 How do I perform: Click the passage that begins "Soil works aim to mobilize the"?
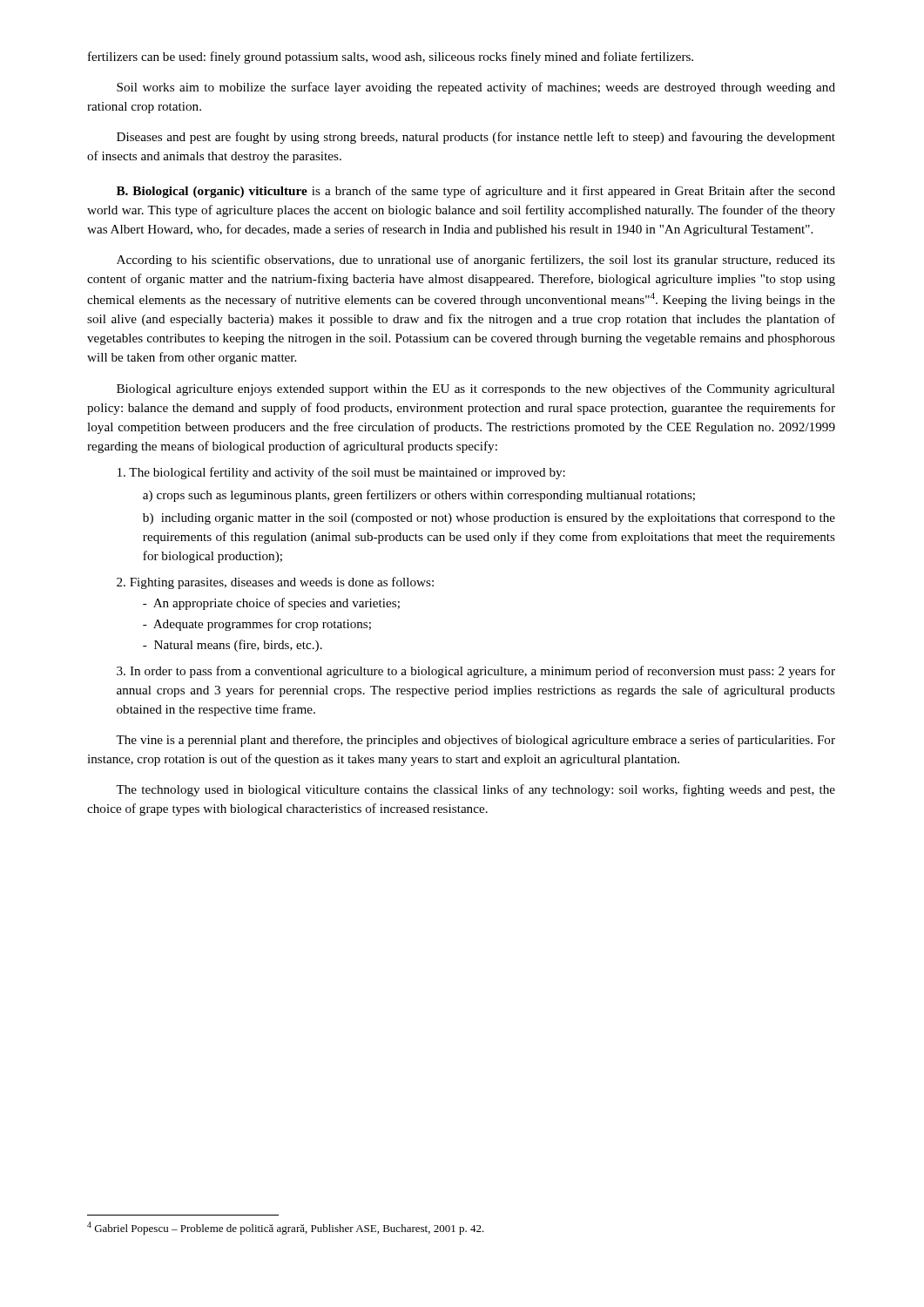(461, 96)
